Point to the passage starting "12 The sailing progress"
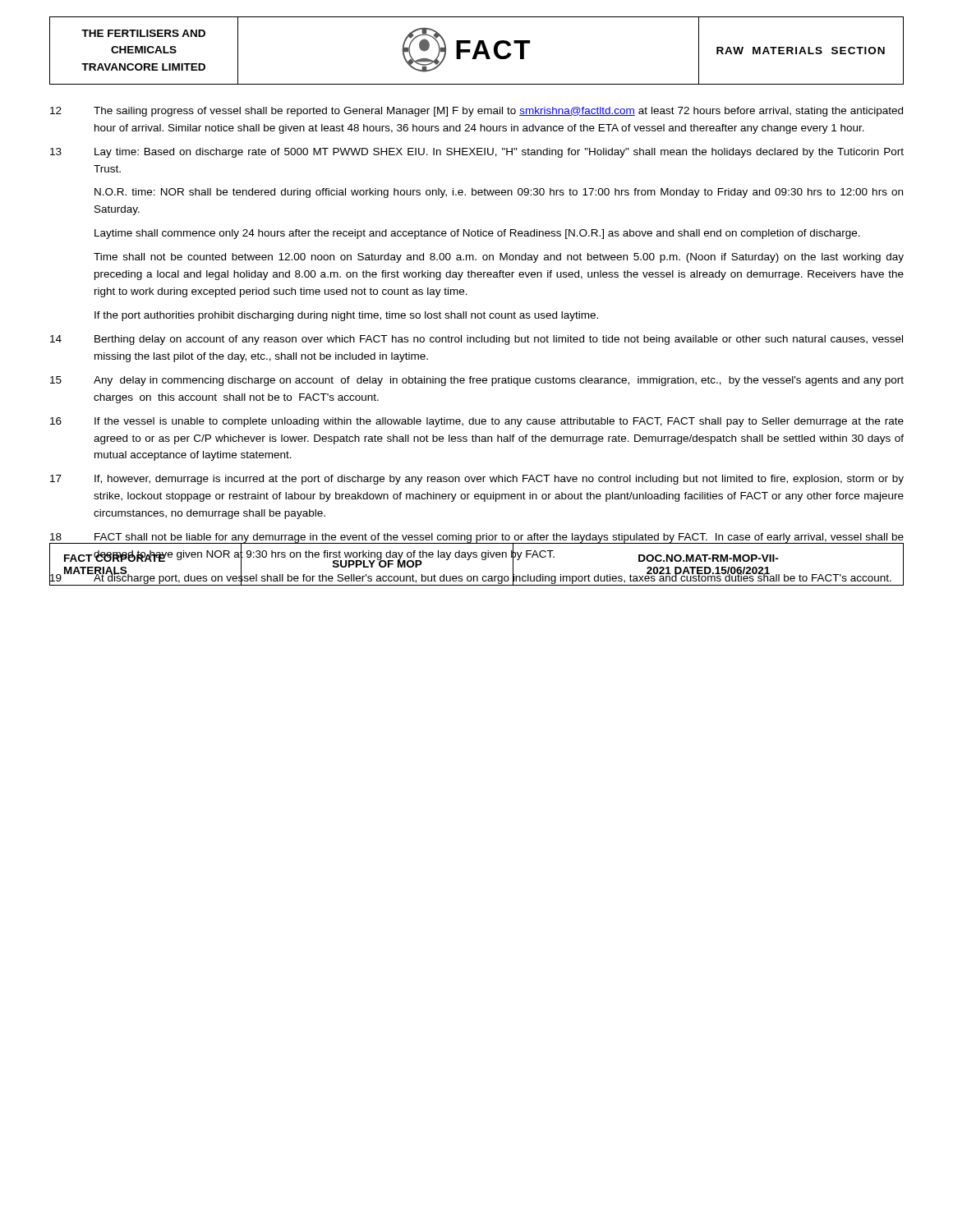The height and width of the screenshot is (1232, 953). pyautogui.click(x=476, y=120)
